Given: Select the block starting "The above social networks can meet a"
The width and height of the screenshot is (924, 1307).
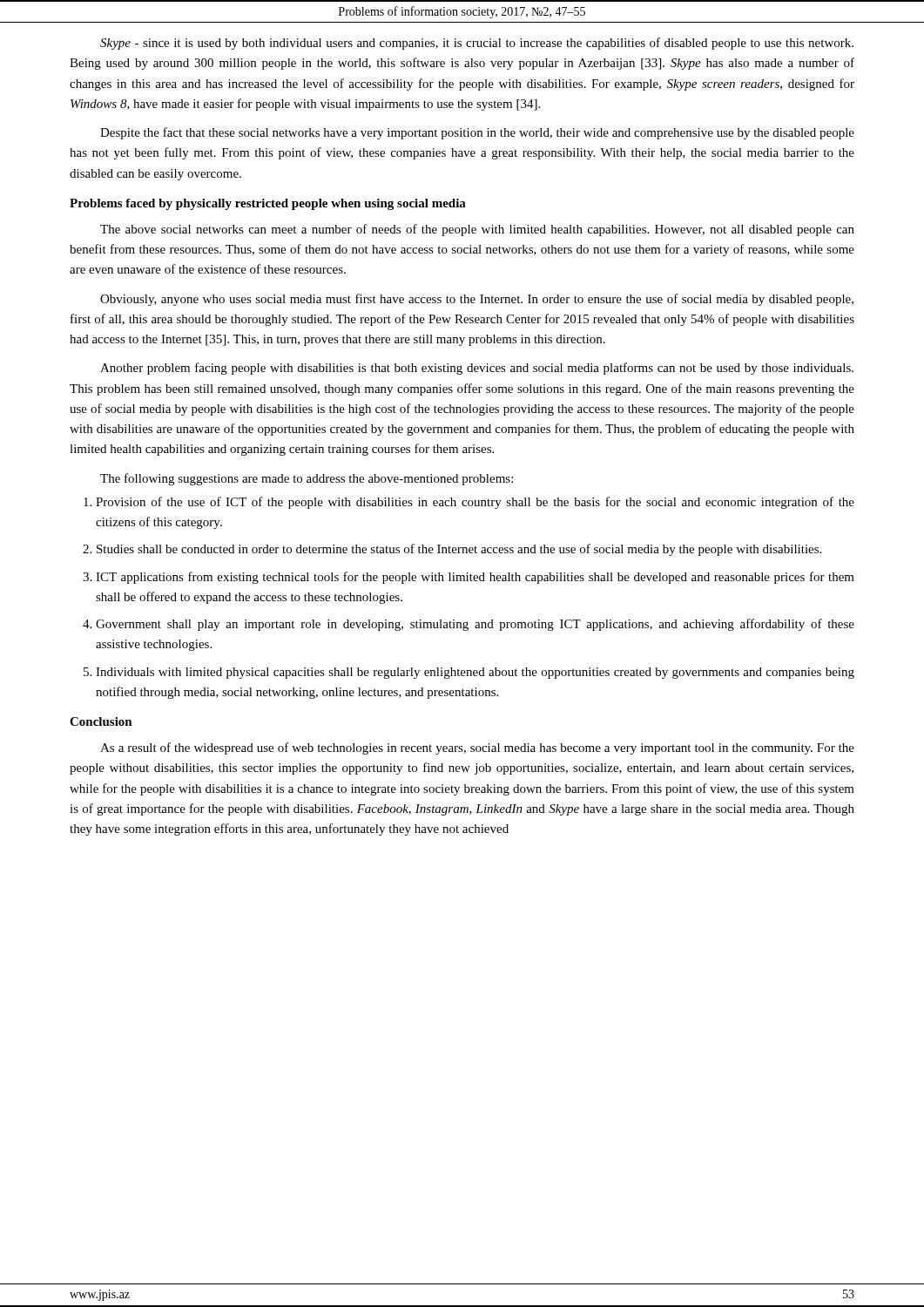Looking at the screenshot, I should tap(462, 250).
